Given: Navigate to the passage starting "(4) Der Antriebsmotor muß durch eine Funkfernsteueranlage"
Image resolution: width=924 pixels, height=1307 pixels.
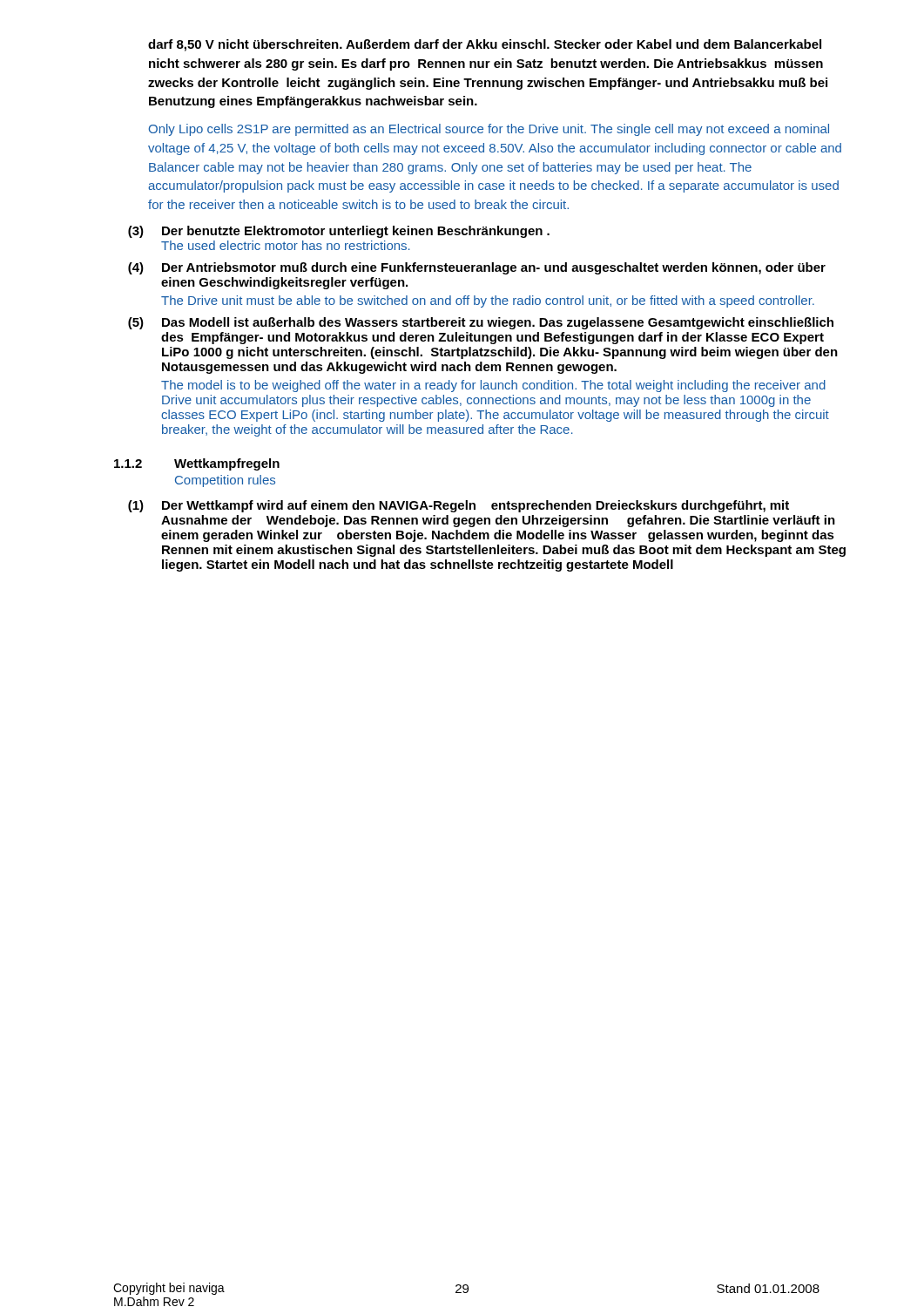Looking at the screenshot, I should point(477,268).
